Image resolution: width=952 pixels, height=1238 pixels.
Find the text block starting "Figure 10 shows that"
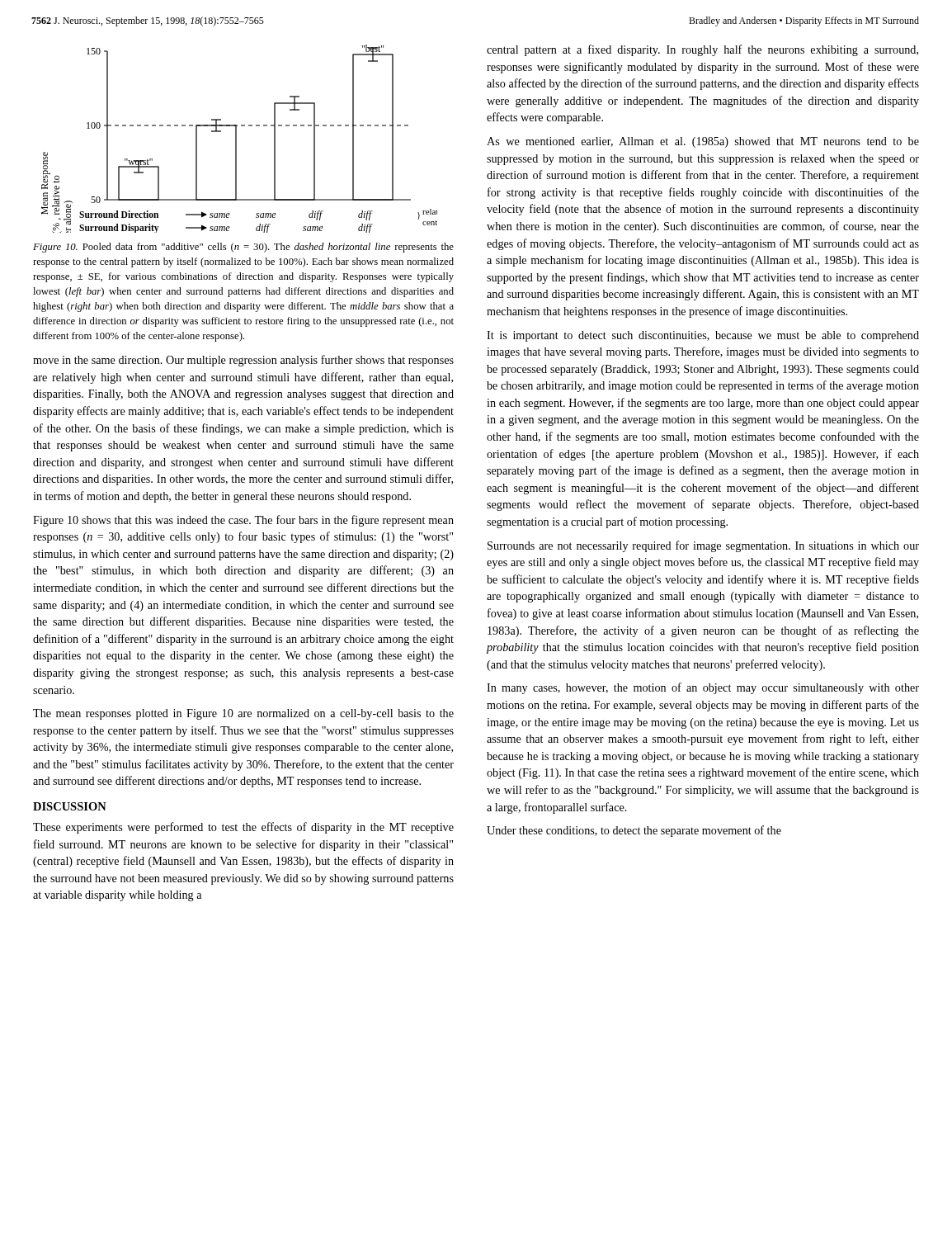coord(243,605)
